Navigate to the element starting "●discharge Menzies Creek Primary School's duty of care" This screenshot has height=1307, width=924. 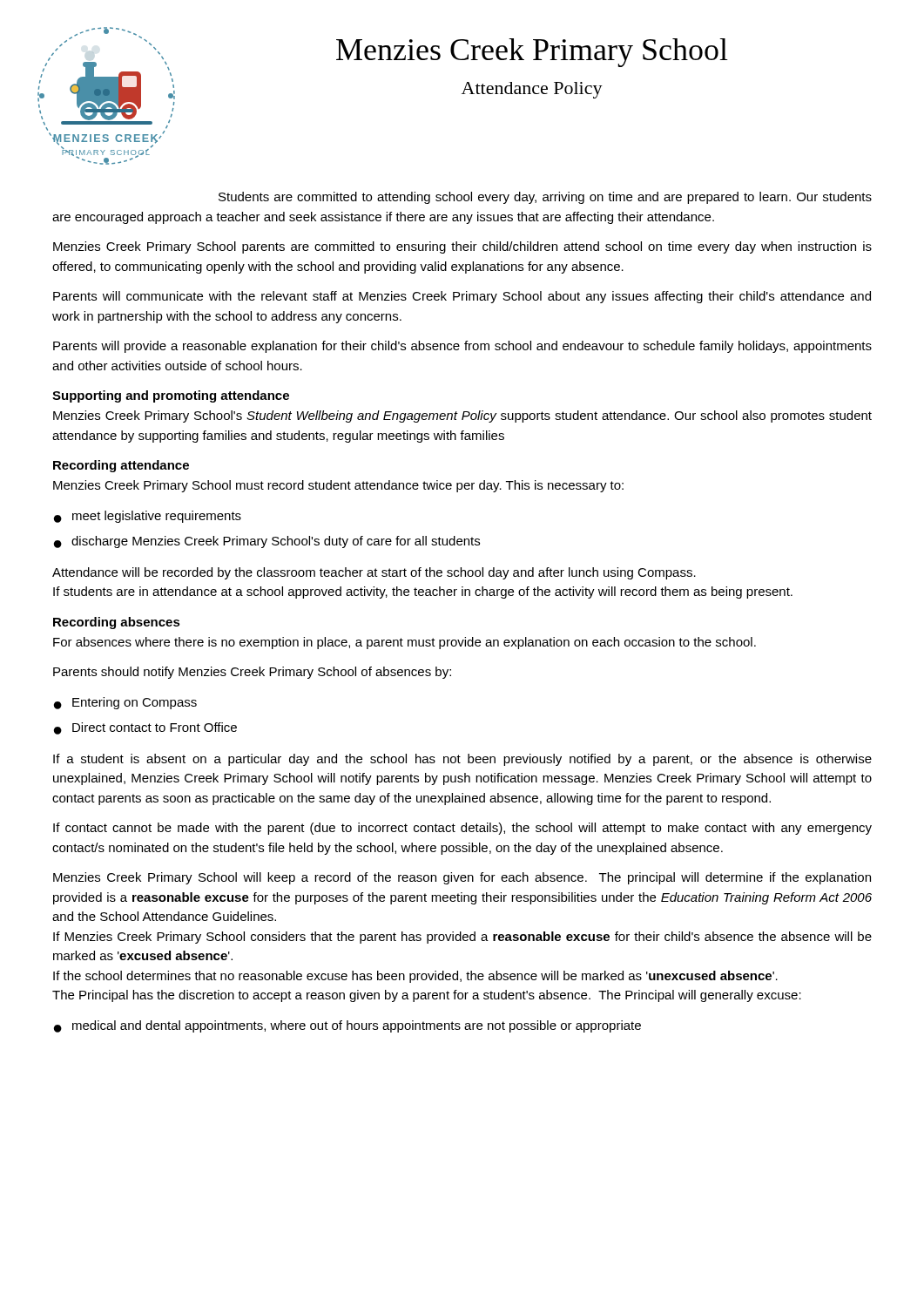click(x=266, y=542)
